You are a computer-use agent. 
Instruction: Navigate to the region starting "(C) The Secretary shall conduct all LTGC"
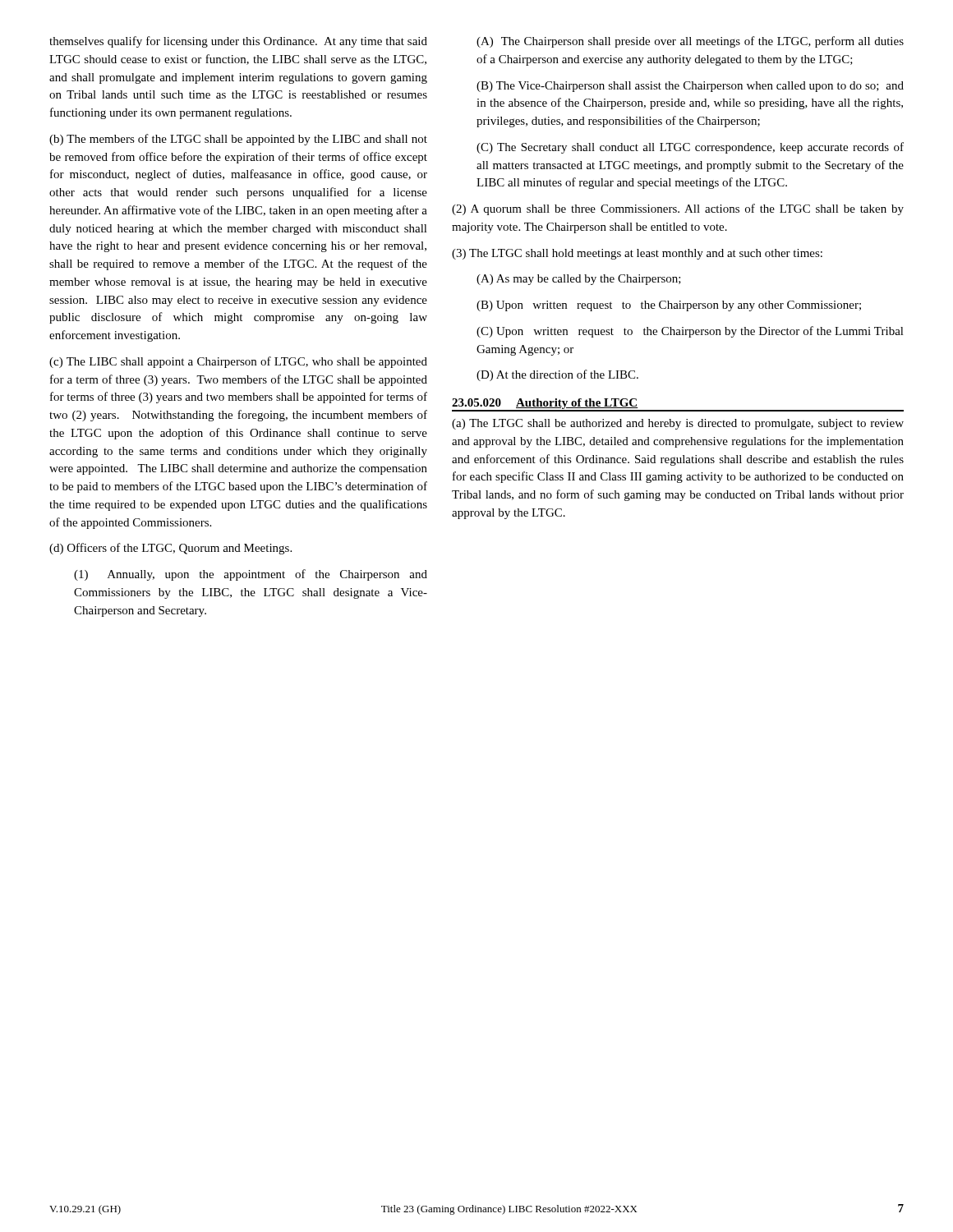(690, 165)
